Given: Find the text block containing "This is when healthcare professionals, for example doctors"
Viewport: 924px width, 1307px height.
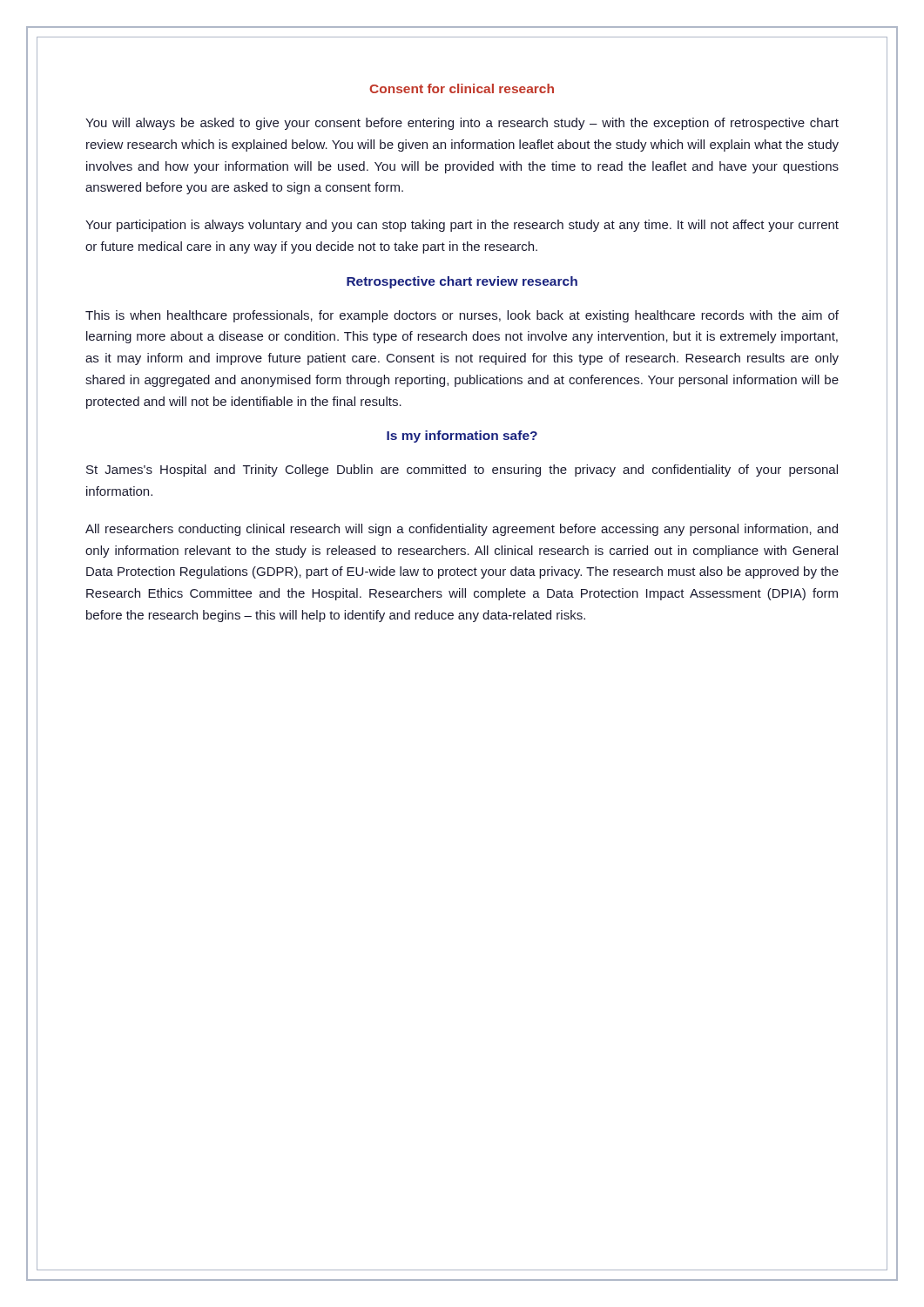Looking at the screenshot, I should 462,358.
